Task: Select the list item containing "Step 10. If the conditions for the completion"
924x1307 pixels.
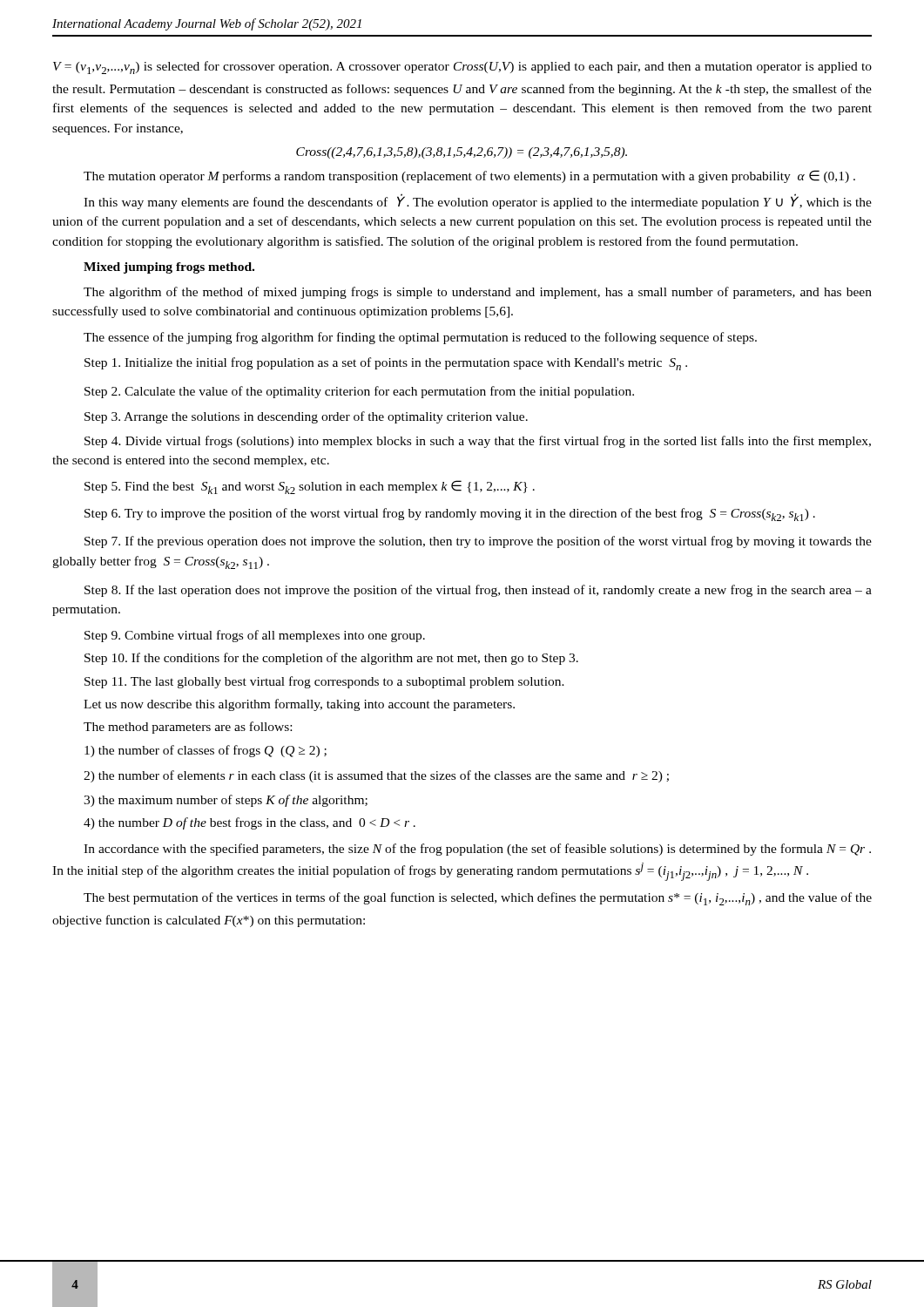Action: click(x=331, y=657)
